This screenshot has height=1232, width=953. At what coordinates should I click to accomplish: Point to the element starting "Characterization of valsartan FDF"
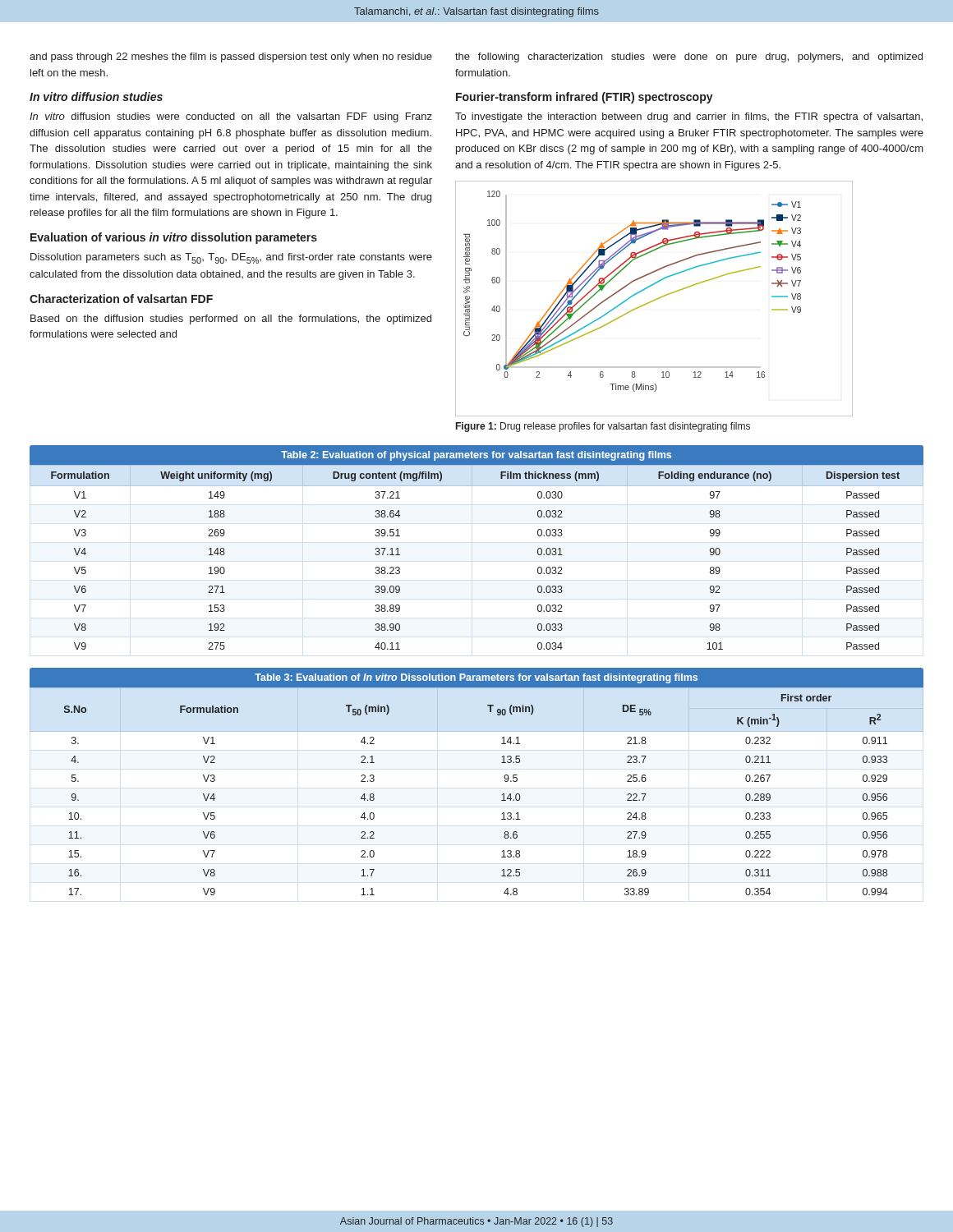tap(121, 299)
